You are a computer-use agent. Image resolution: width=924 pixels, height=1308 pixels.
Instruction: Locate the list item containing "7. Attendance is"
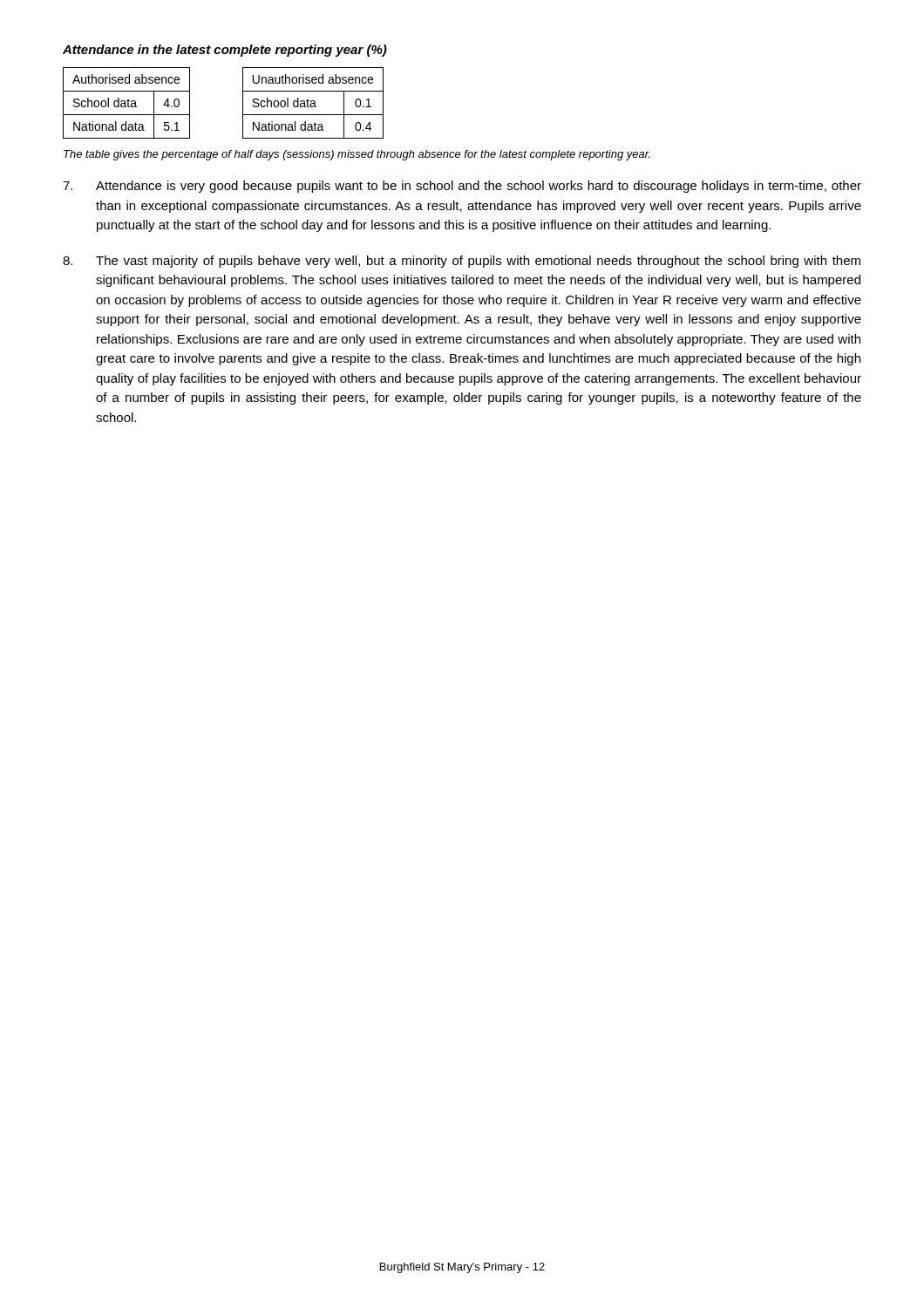tap(462, 206)
